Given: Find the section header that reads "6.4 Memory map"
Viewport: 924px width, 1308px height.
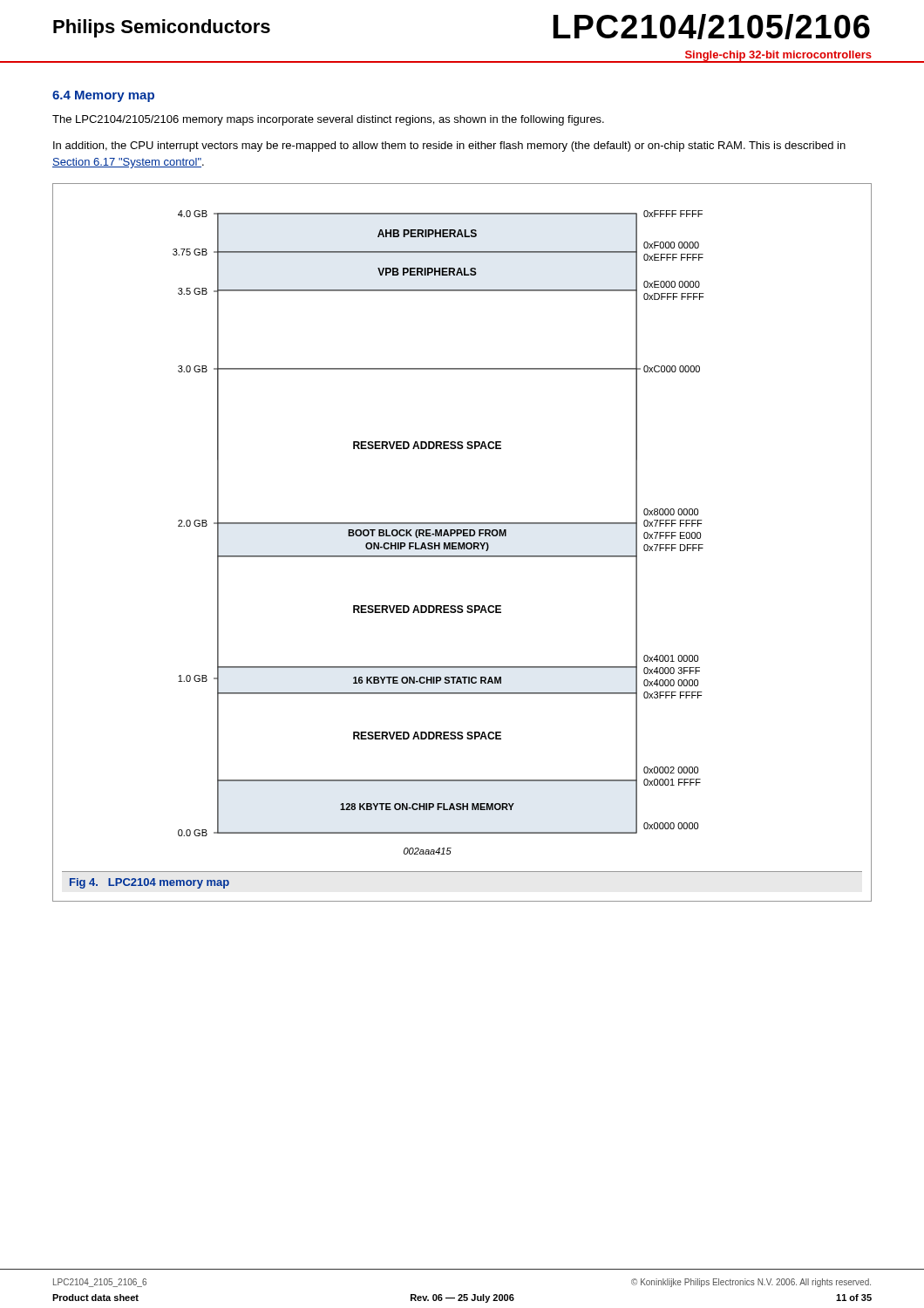Looking at the screenshot, I should tap(104, 95).
